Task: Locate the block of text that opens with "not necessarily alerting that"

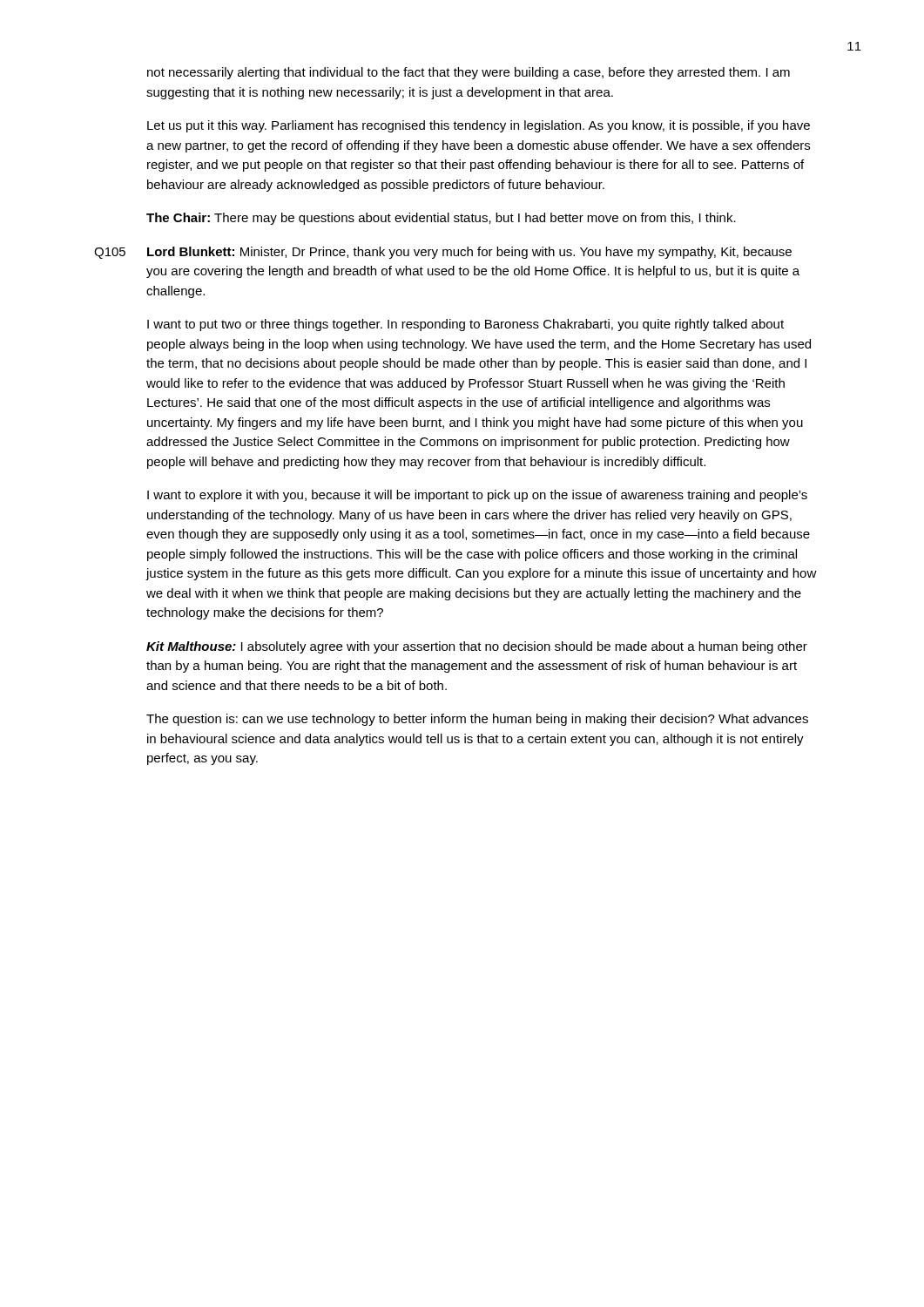Action: [x=468, y=82]
